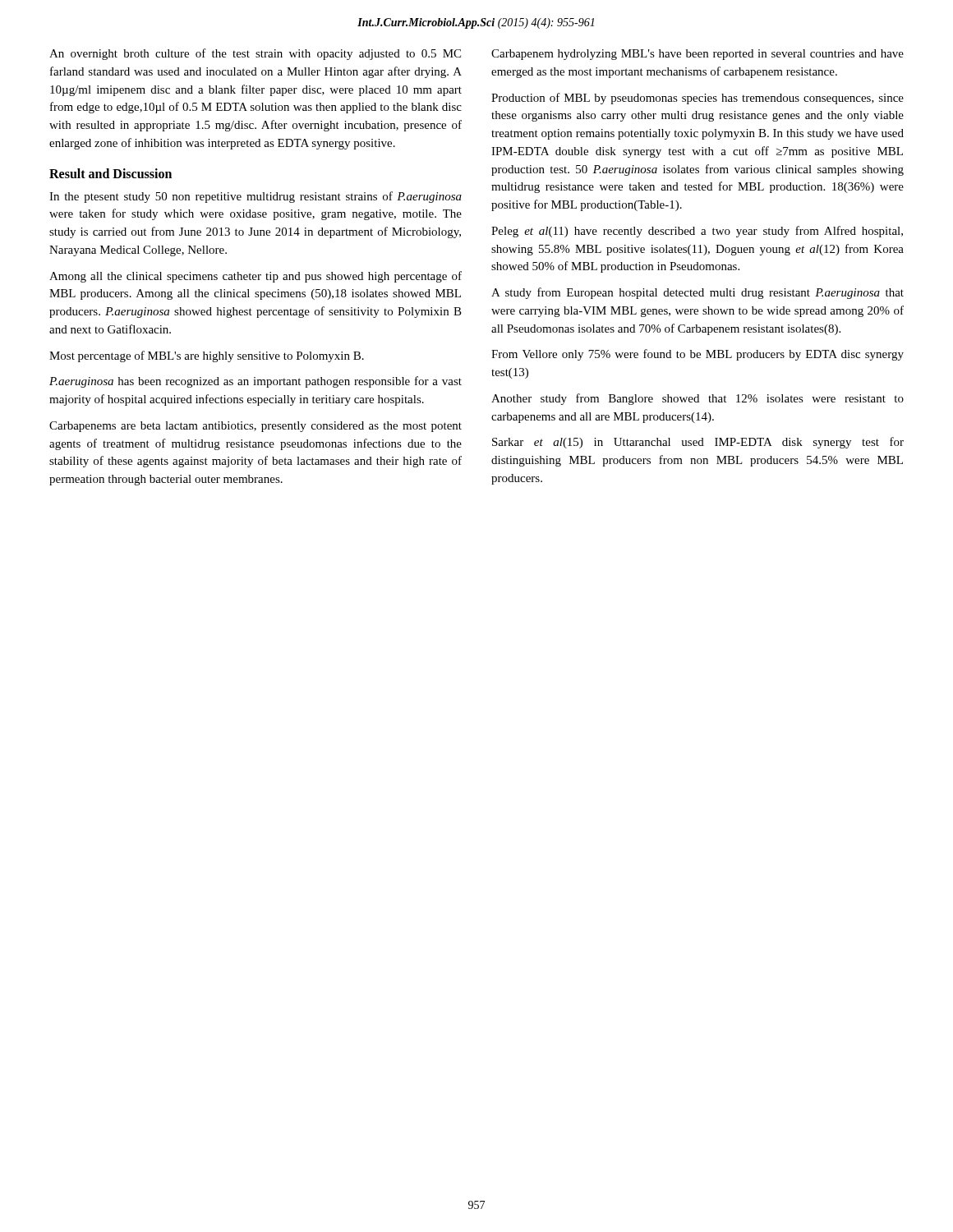This screenshot has height=1232, width=953.
Task: Select the text block that says "Most percentage of MBL's are highly"
Action: point(255,356)
